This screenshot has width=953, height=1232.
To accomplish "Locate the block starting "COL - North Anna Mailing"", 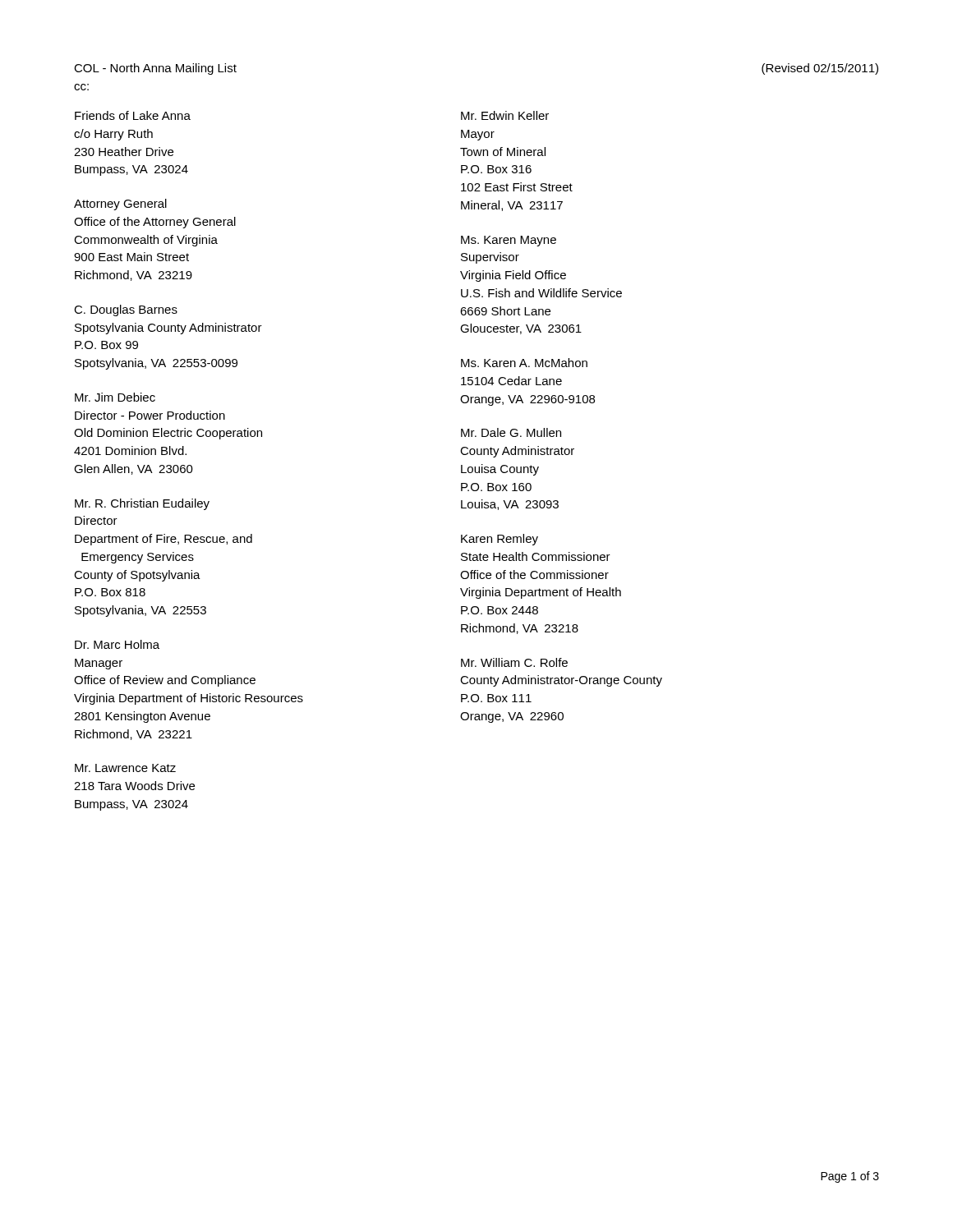I will tap(155, 77).
